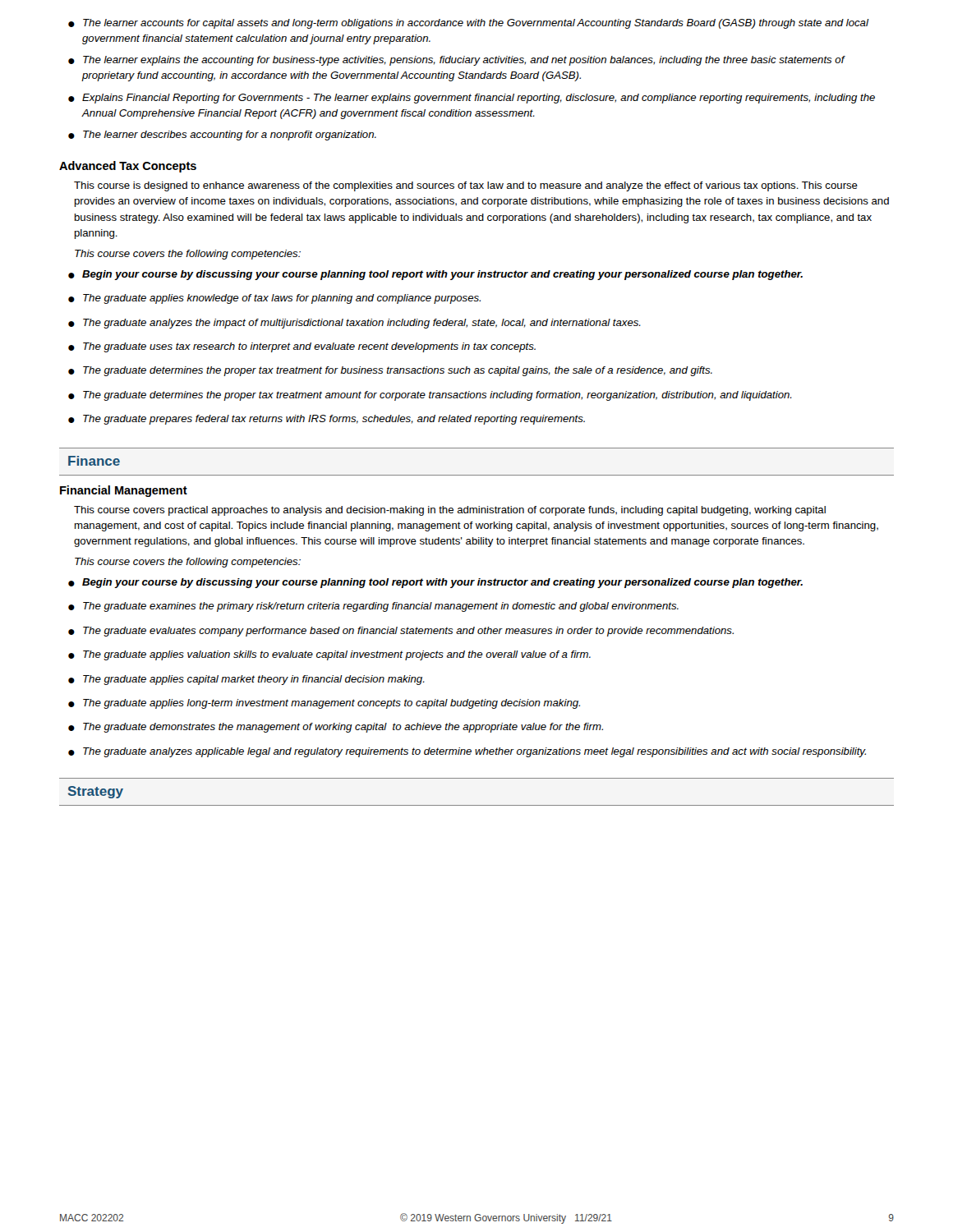Find the list item that reads "● The graduate applies long-term investment management concepts"
Viewport: 953px width, 1232px height.
tap(324, 704)
